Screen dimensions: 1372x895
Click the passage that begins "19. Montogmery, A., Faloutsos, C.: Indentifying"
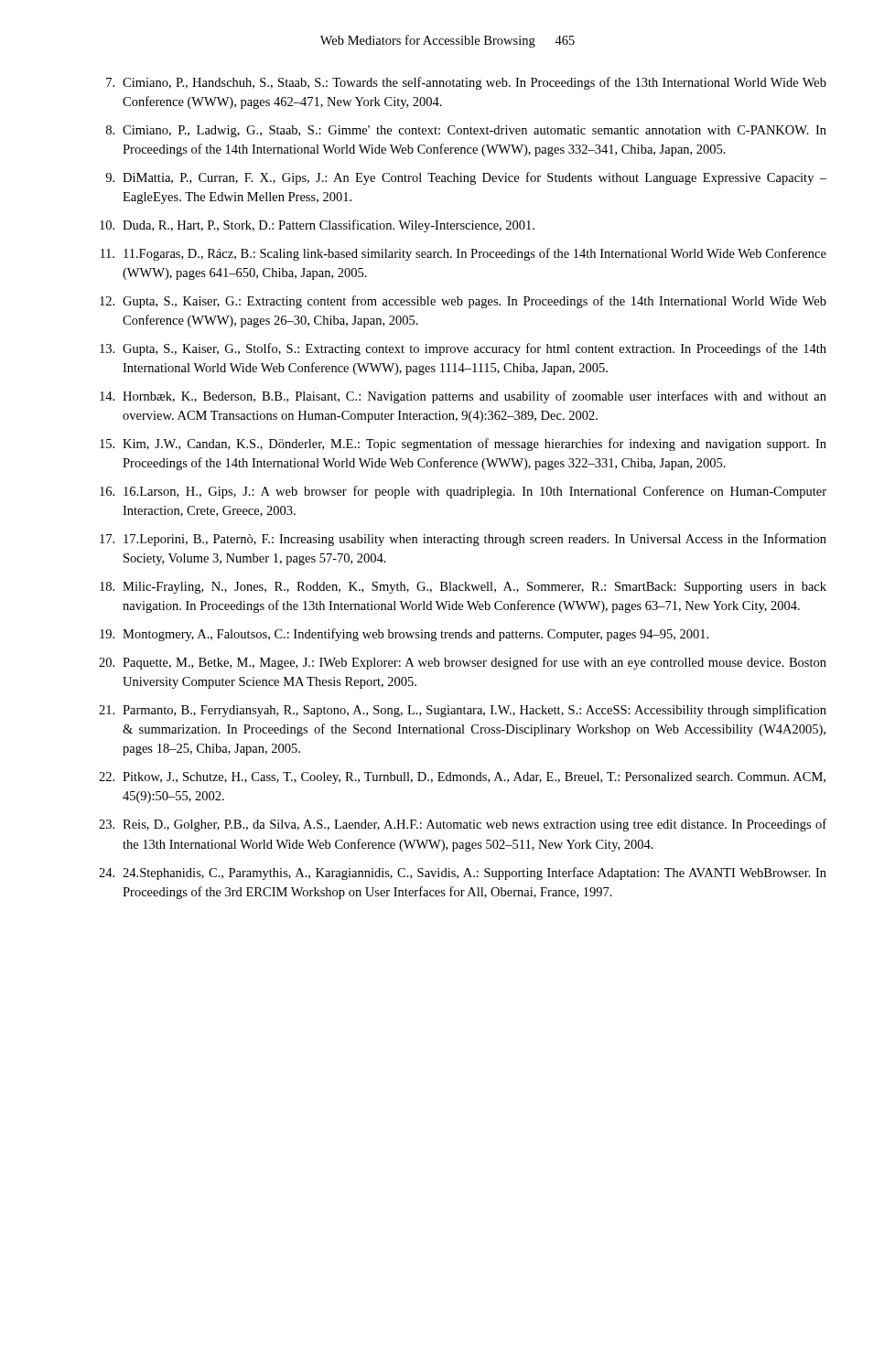454,635
